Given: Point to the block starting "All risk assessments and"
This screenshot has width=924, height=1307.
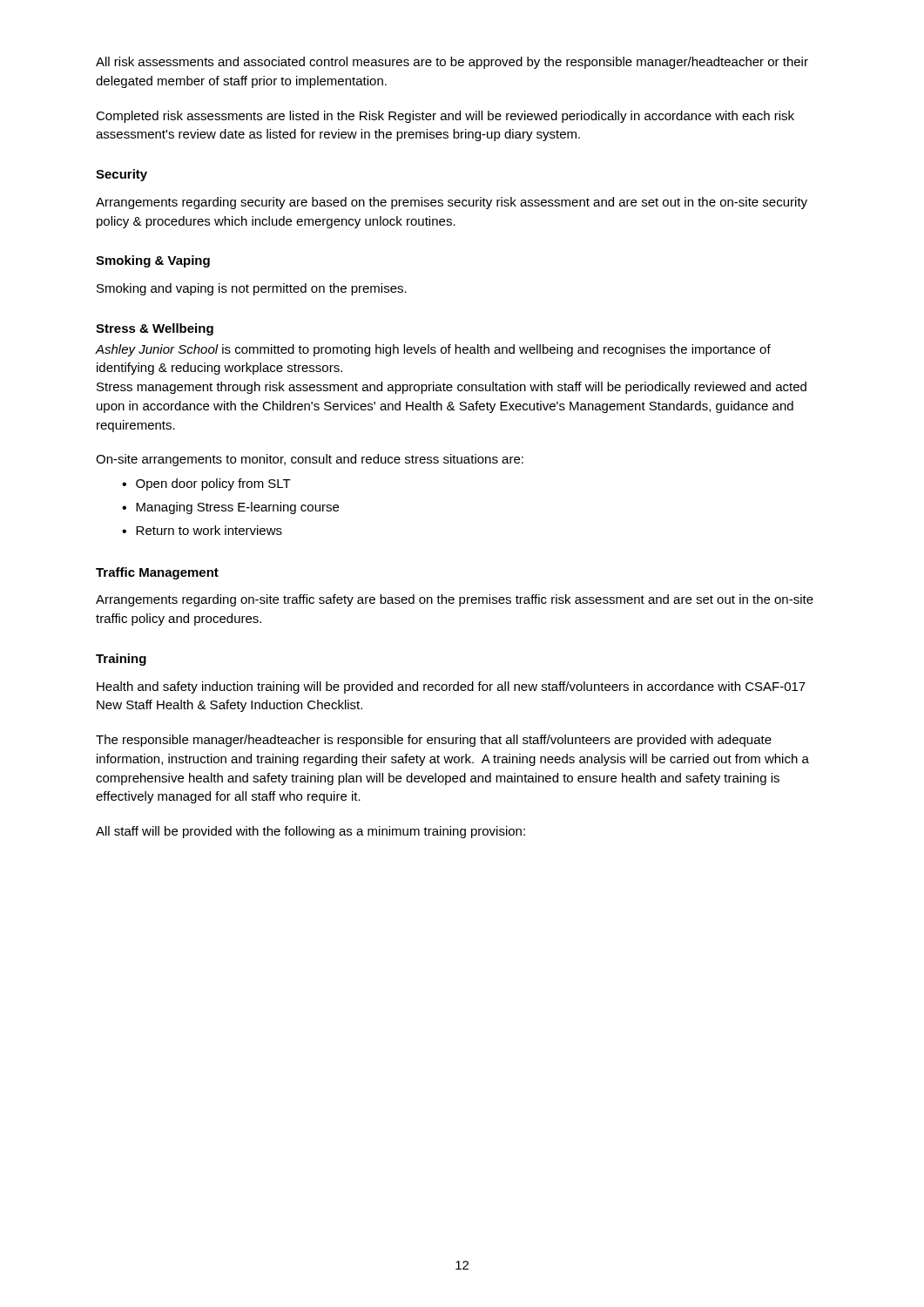Looking at the screenshot, I should [452, 71].
